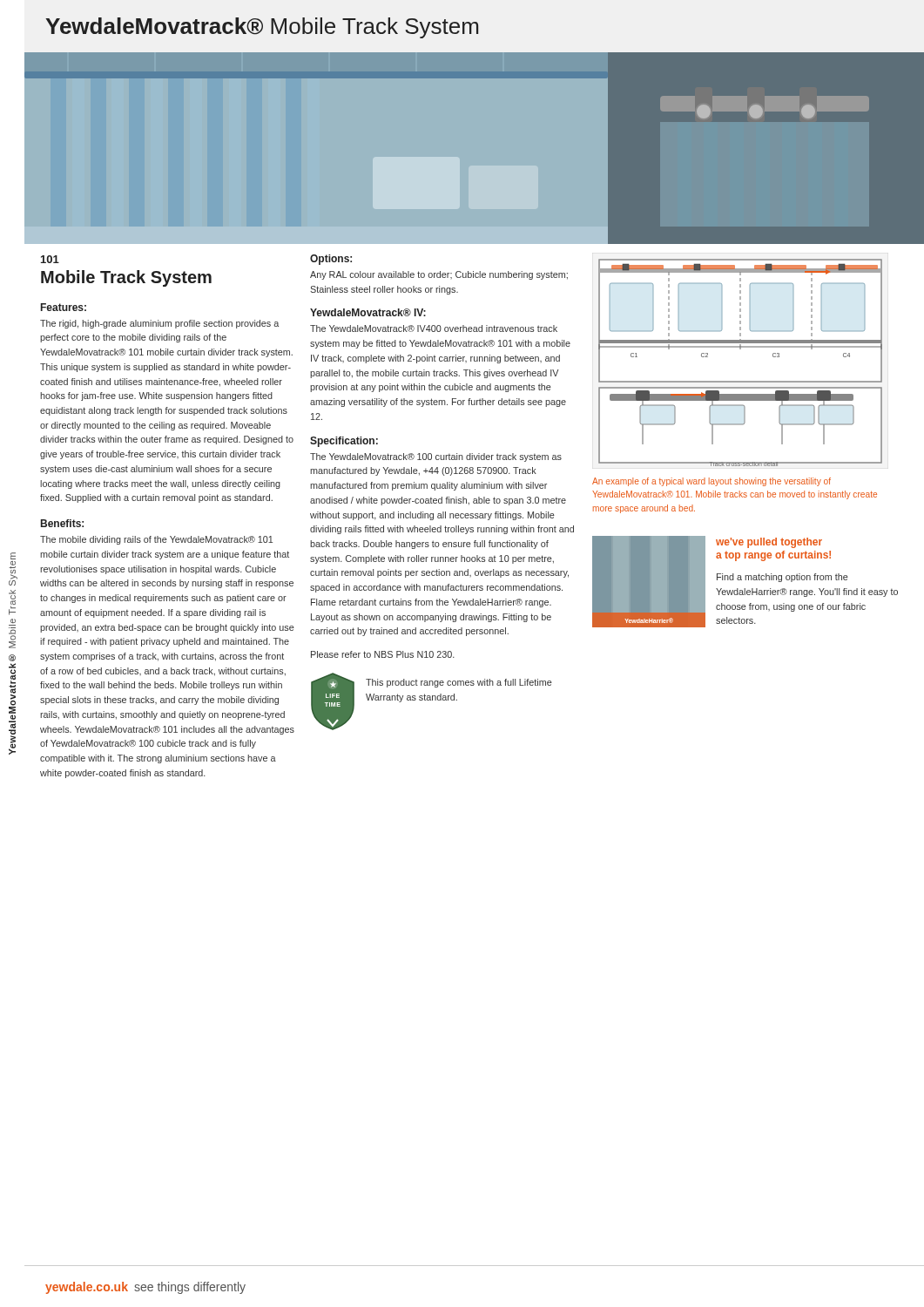Find the text block that reads "Any RAL colour available to order; Cubicle"
The height and width of the screenshot is (1307, 924).
point(439,282)
